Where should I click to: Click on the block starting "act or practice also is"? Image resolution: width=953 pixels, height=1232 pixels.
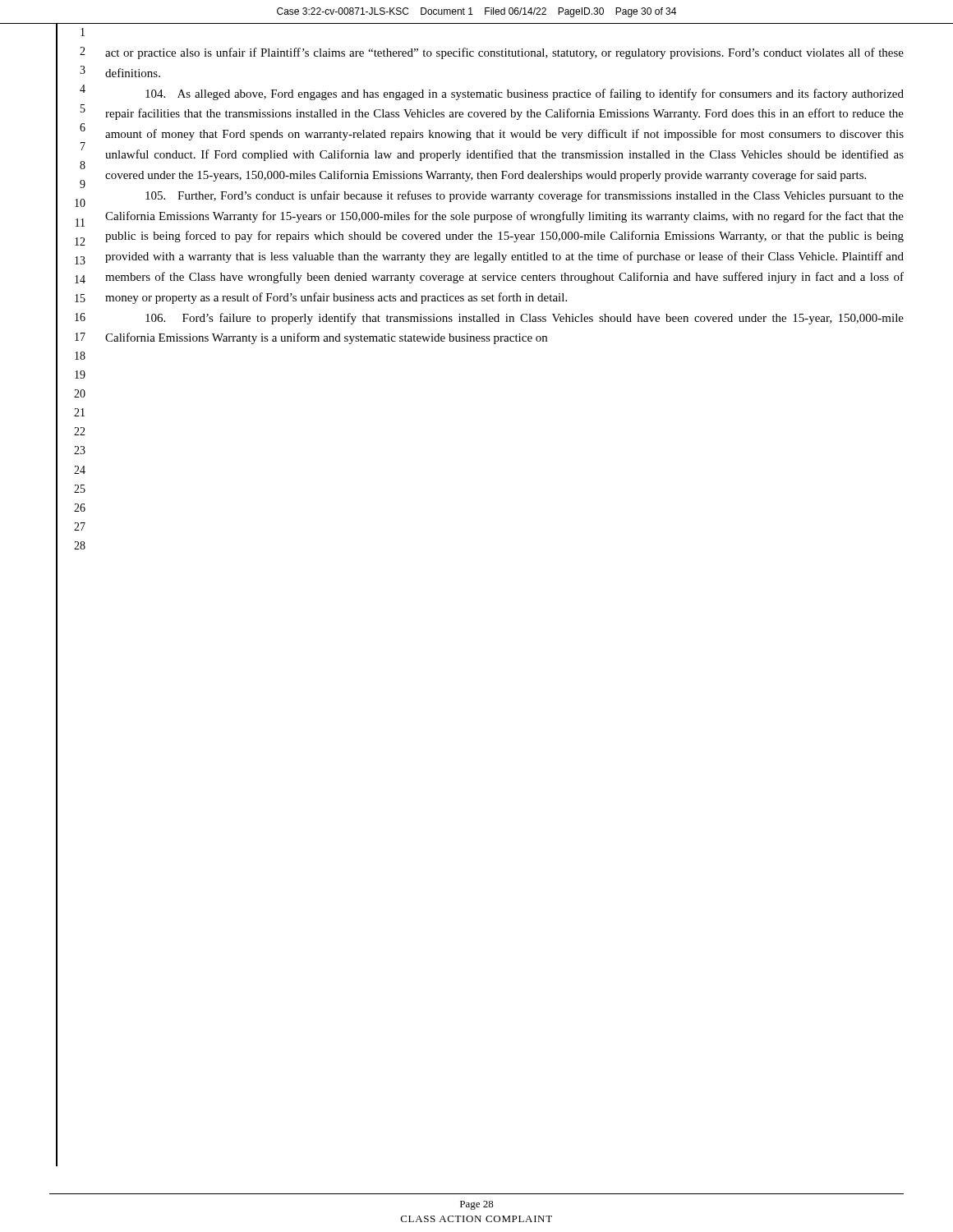(x=504, y=63)
